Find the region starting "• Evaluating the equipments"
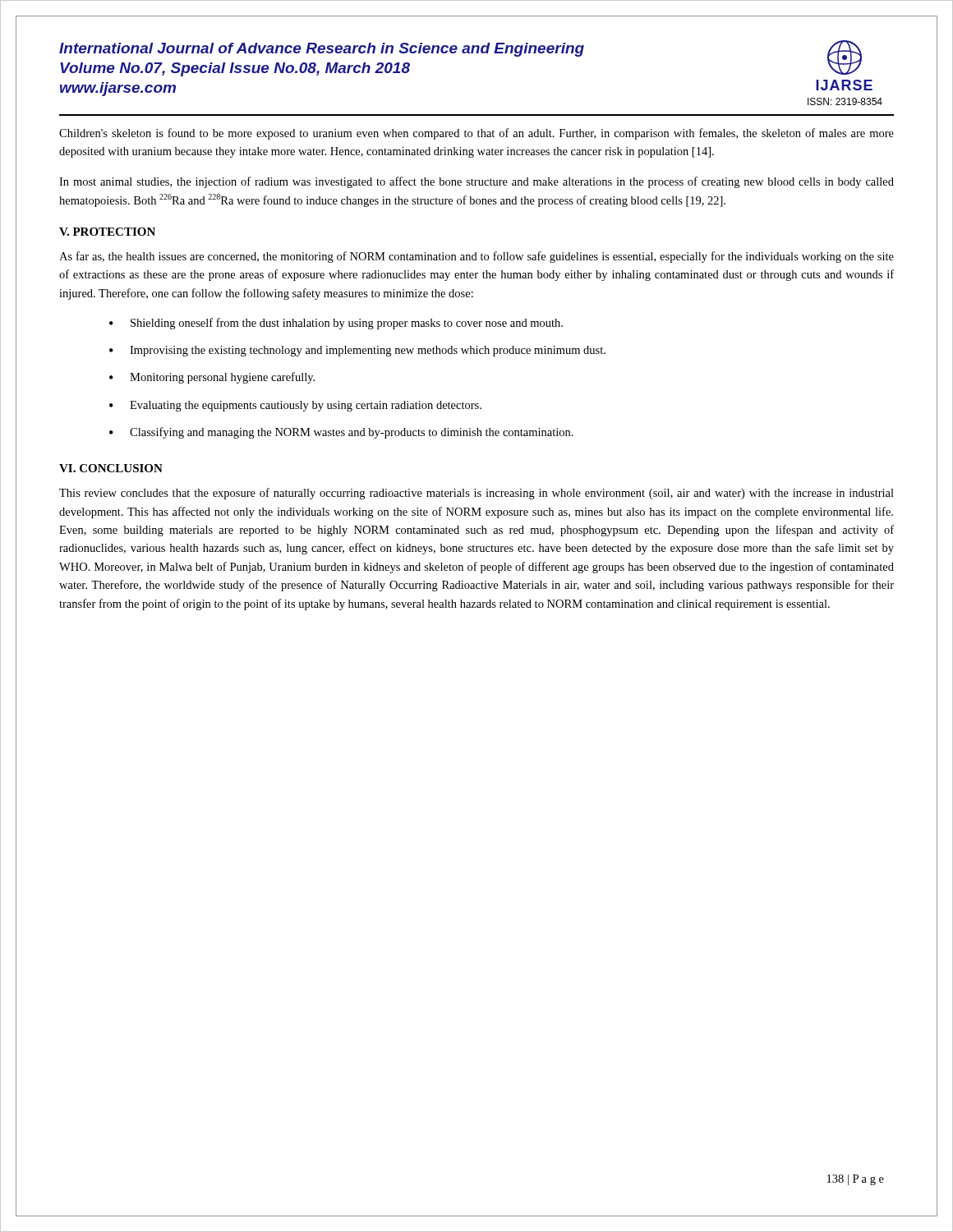Screen dimensions: 1232x953 pos(295,406)
